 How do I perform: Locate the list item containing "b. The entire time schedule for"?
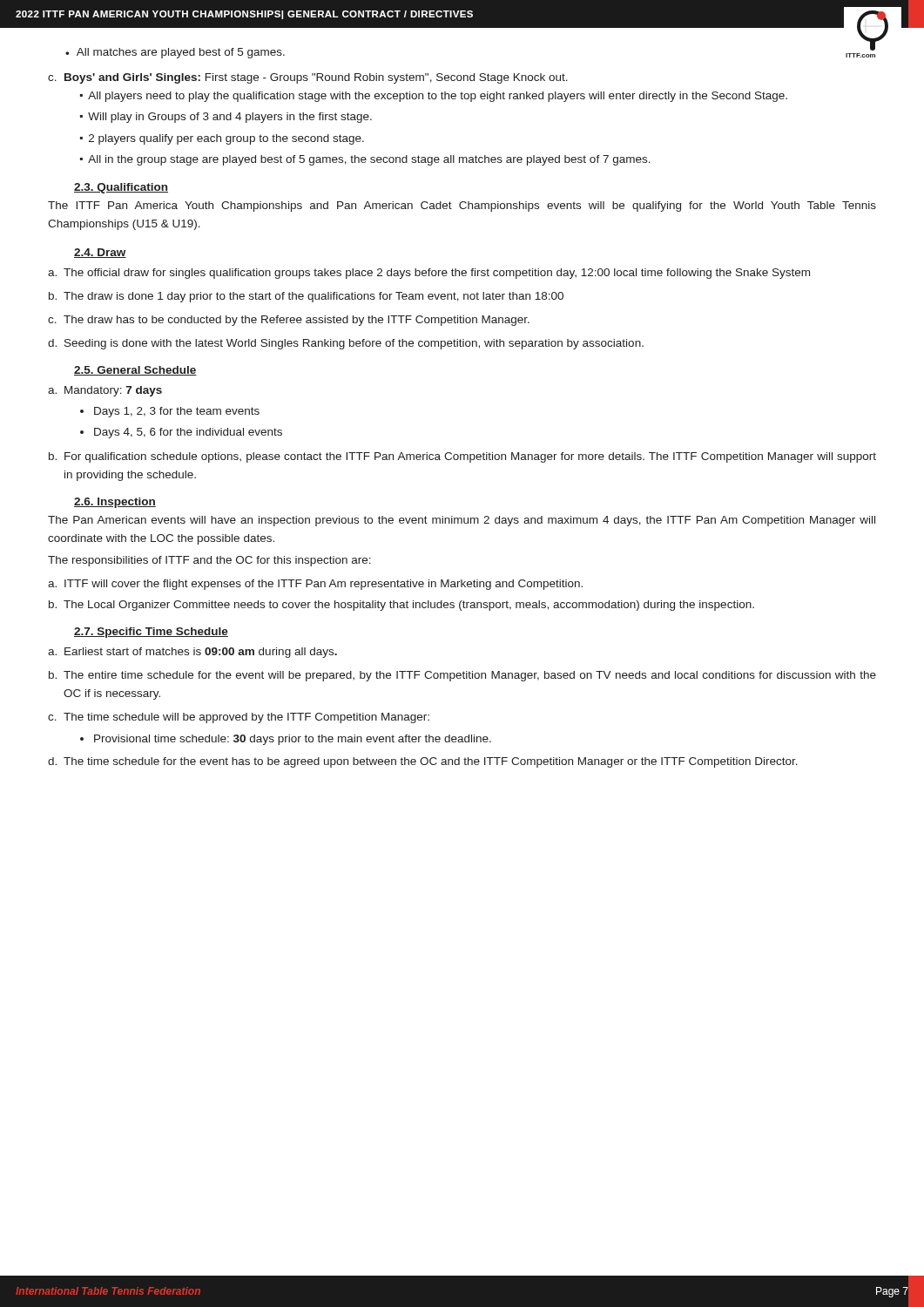click(462, 685)
